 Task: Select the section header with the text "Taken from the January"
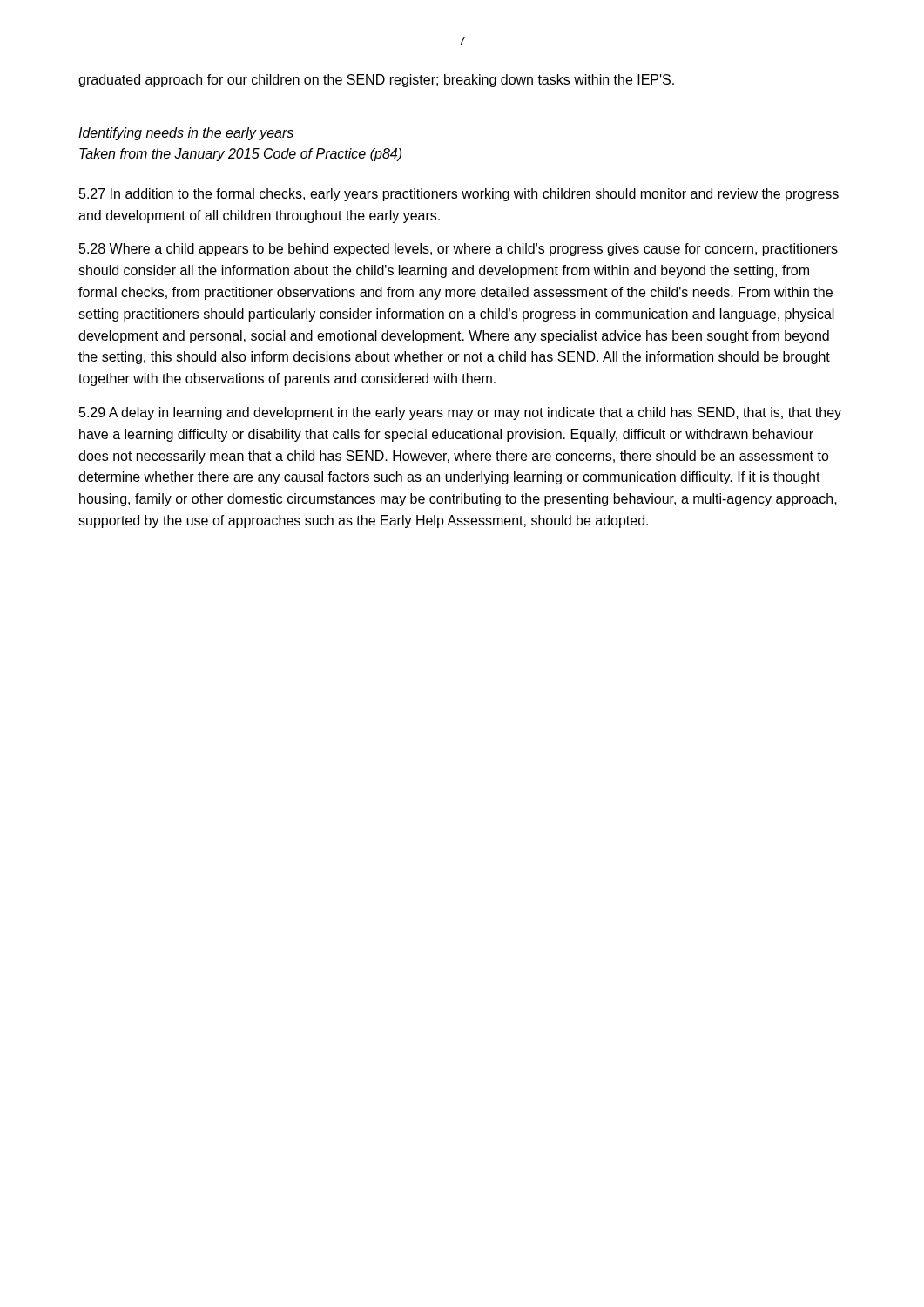point(240,154)
